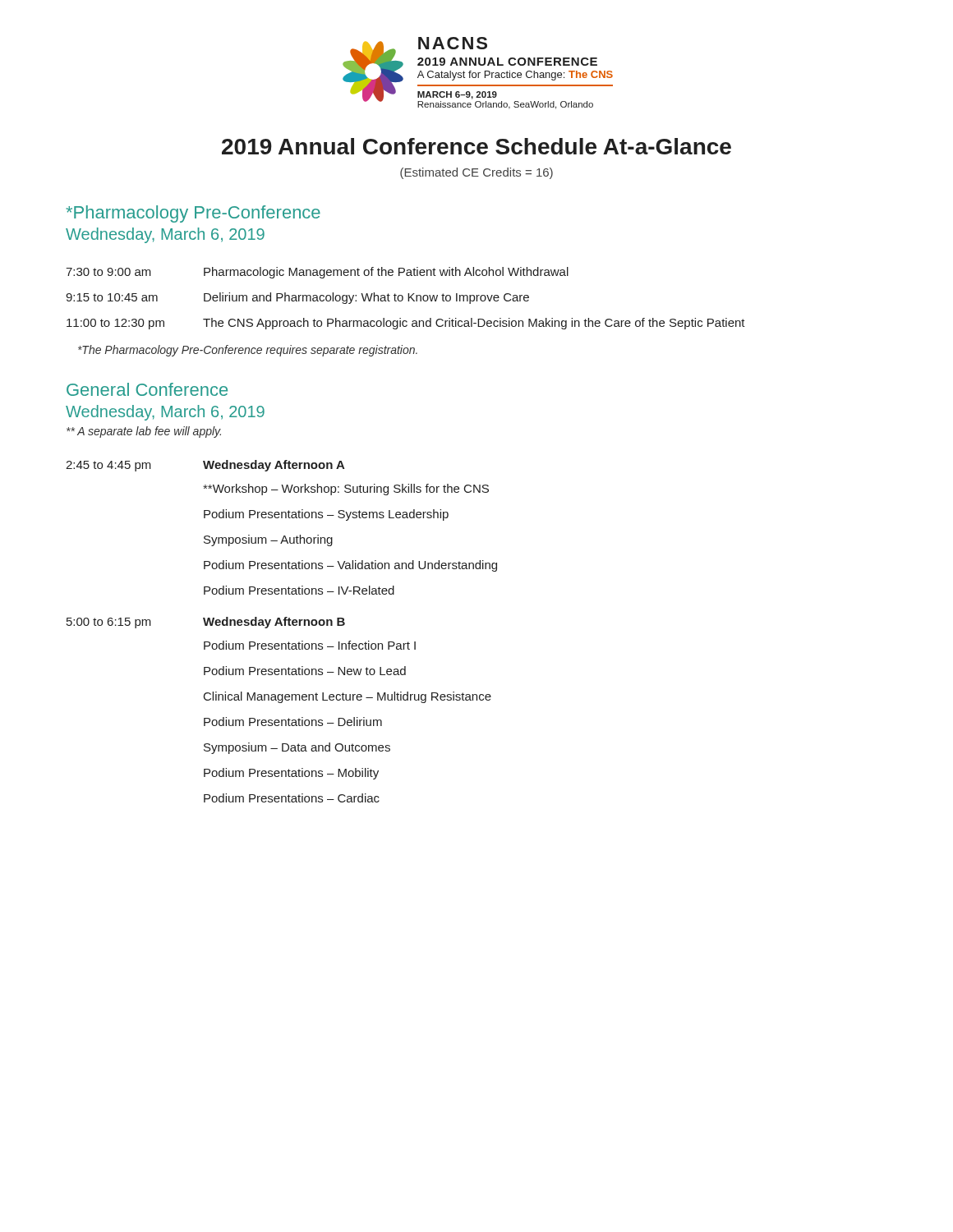Click where it says "The Pharmacology Pre-Conference requires separate registration."
953x1232 pixels.
point(246,350)
